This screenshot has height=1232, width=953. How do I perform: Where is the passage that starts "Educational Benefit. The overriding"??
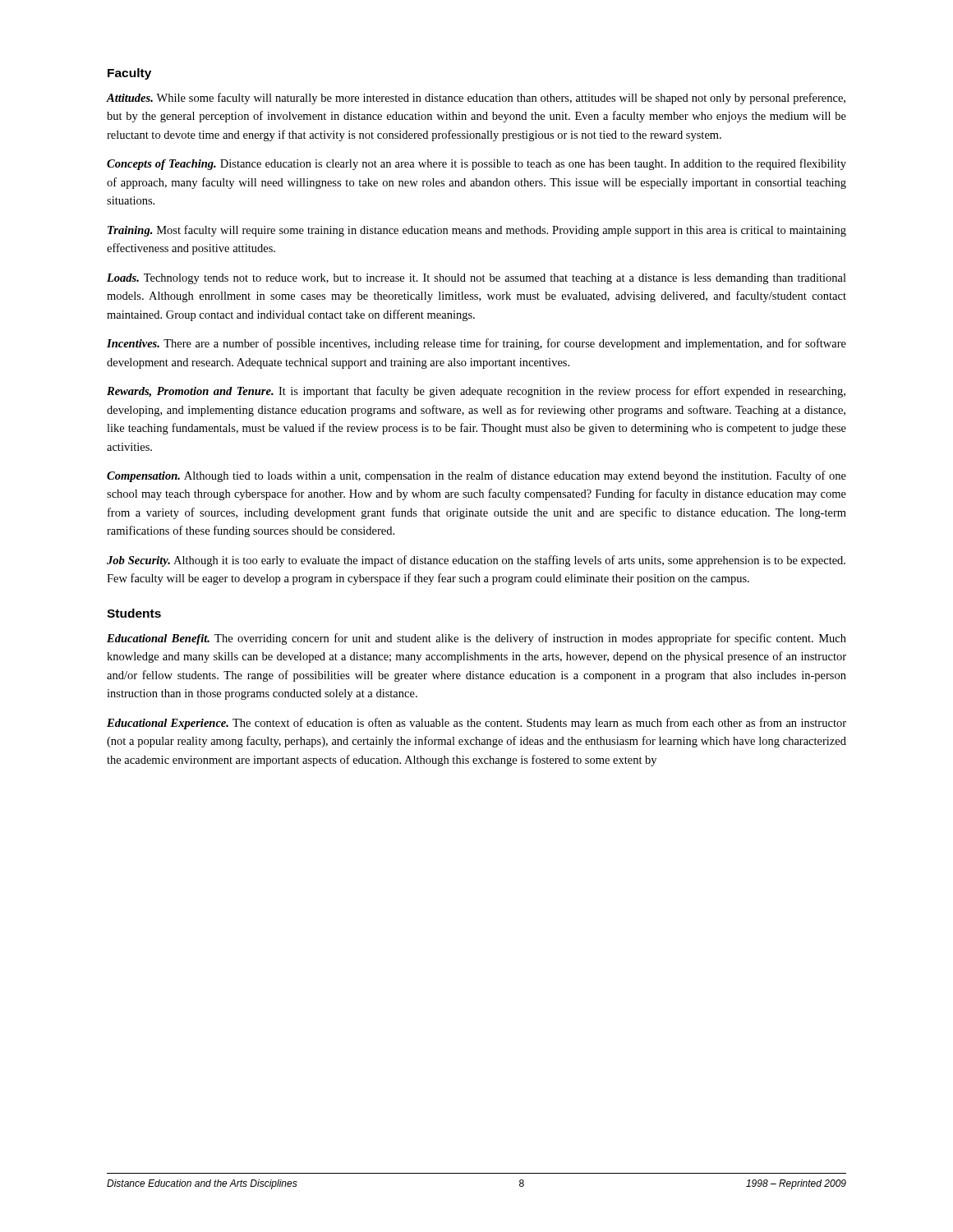(476, 666)
